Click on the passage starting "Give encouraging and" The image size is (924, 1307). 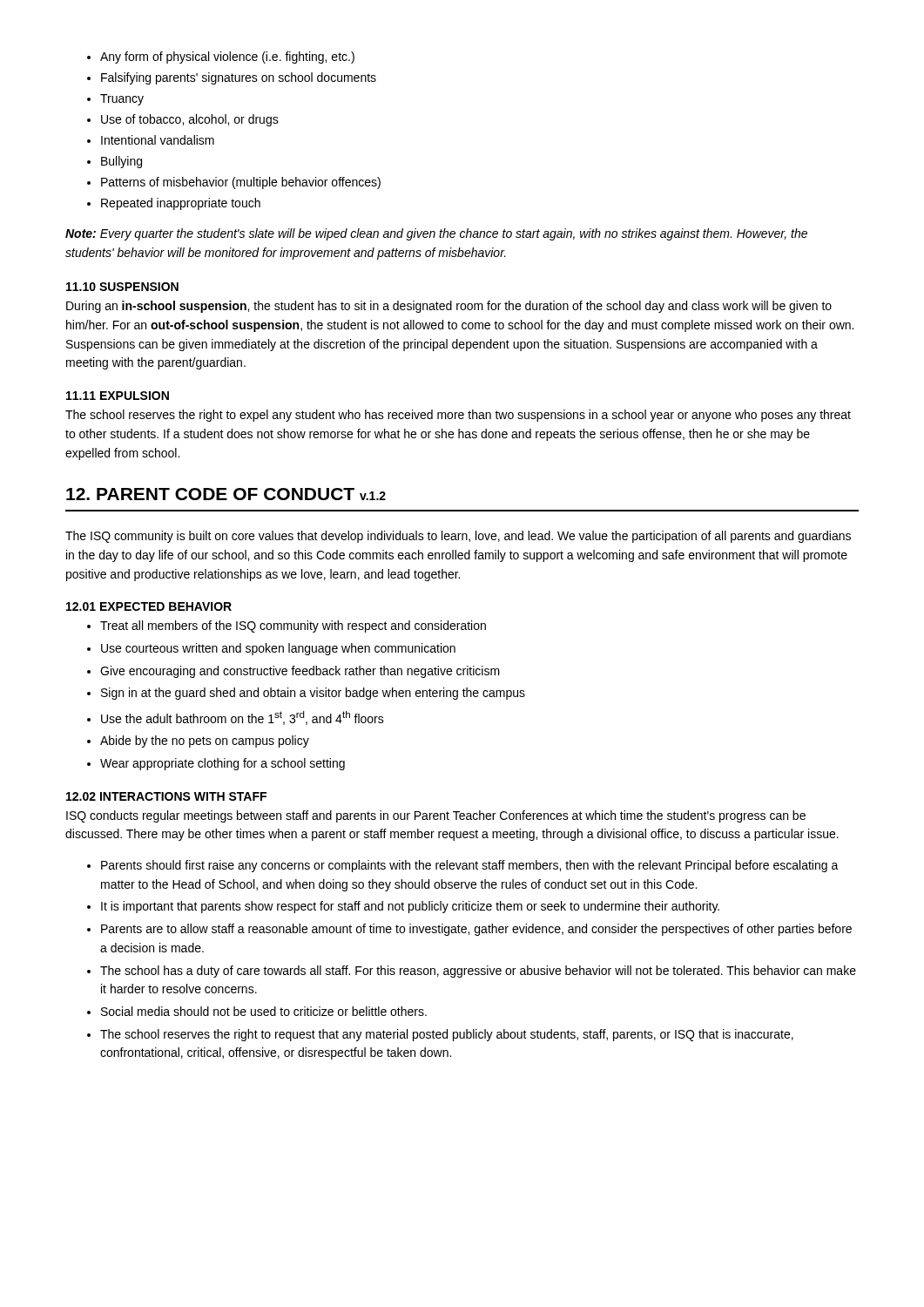(471, 671)
